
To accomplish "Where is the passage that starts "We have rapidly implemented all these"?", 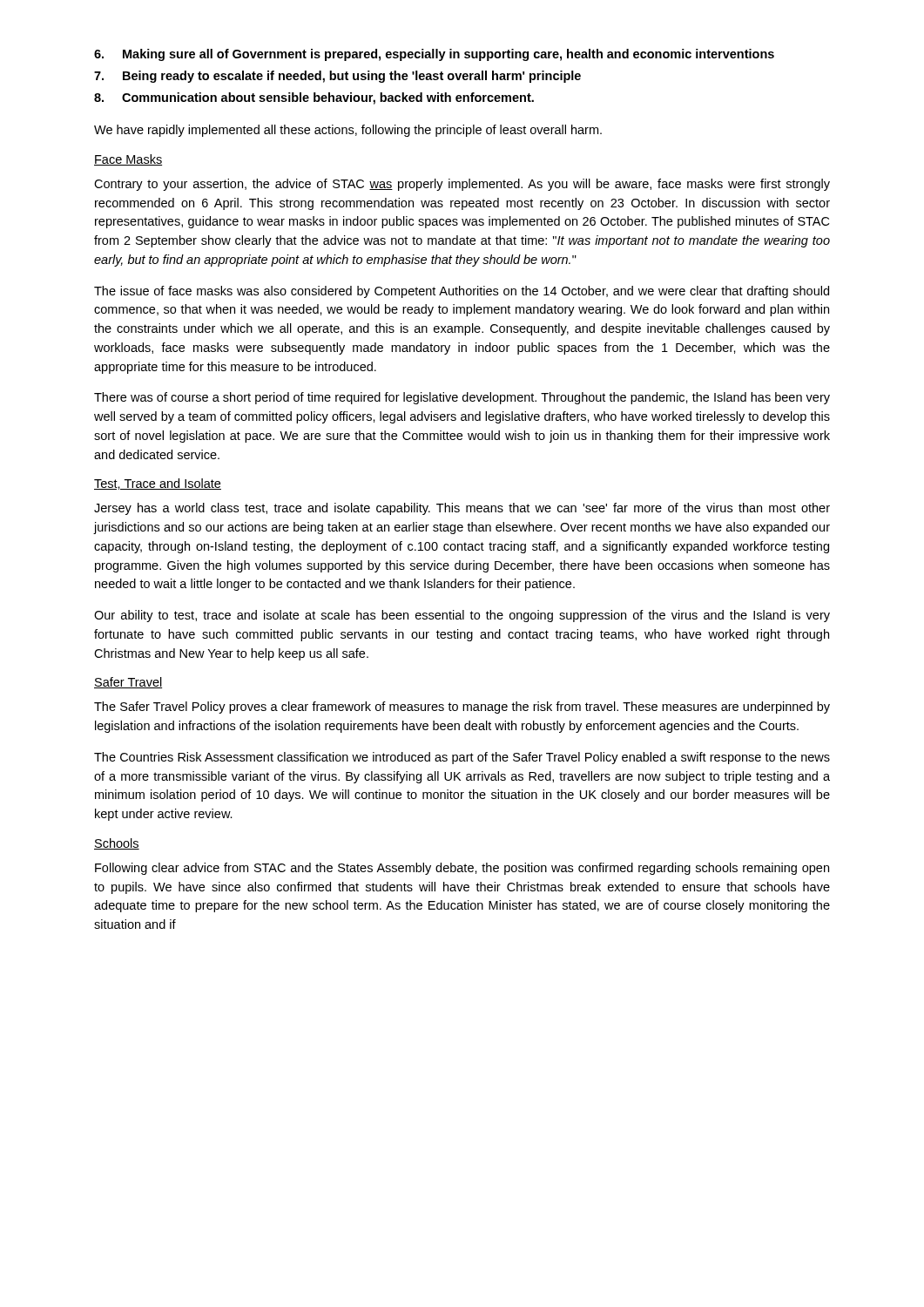I will pyautogui.click(x=348, y=130).
